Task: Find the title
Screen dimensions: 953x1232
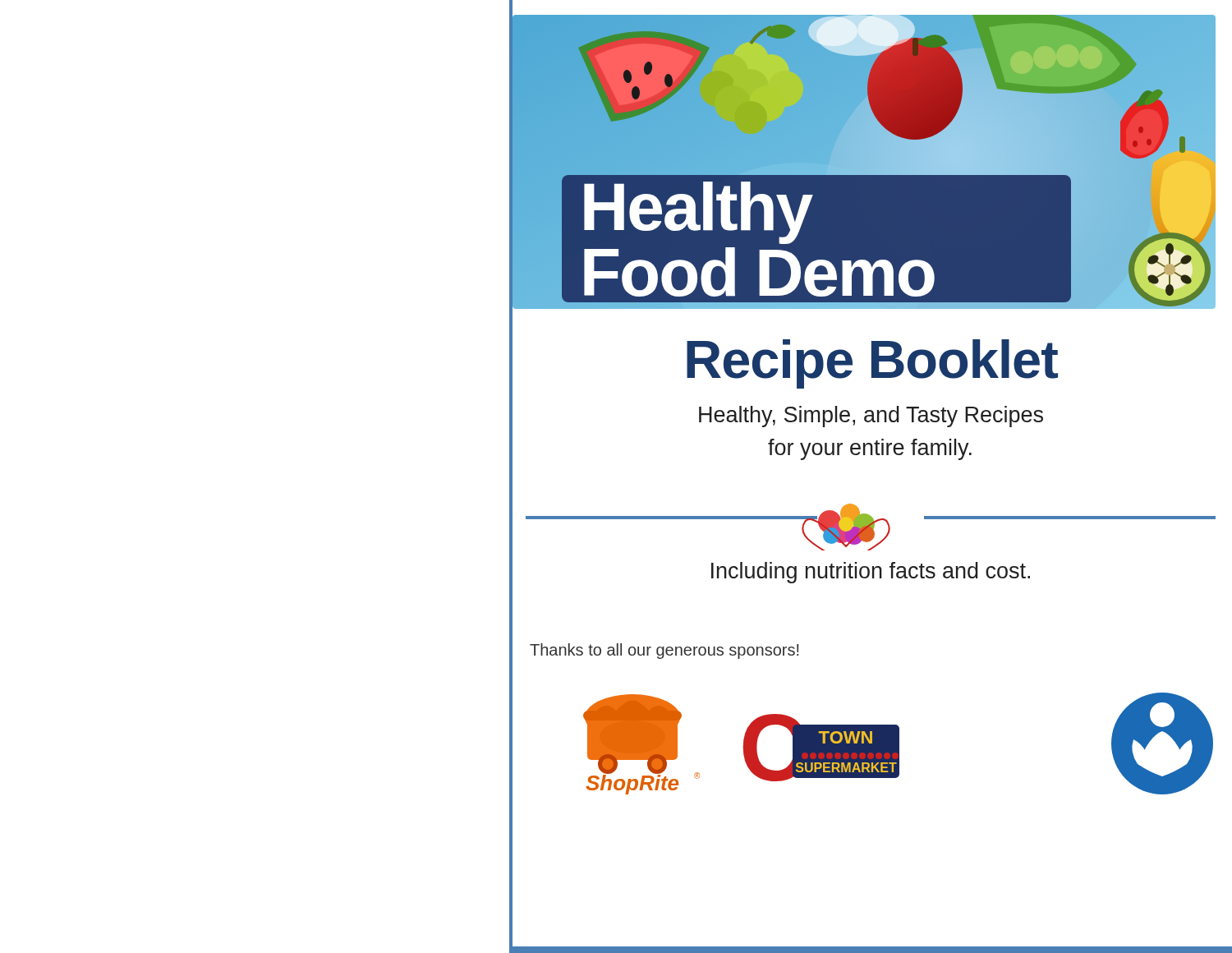Action: click(871, 359)
